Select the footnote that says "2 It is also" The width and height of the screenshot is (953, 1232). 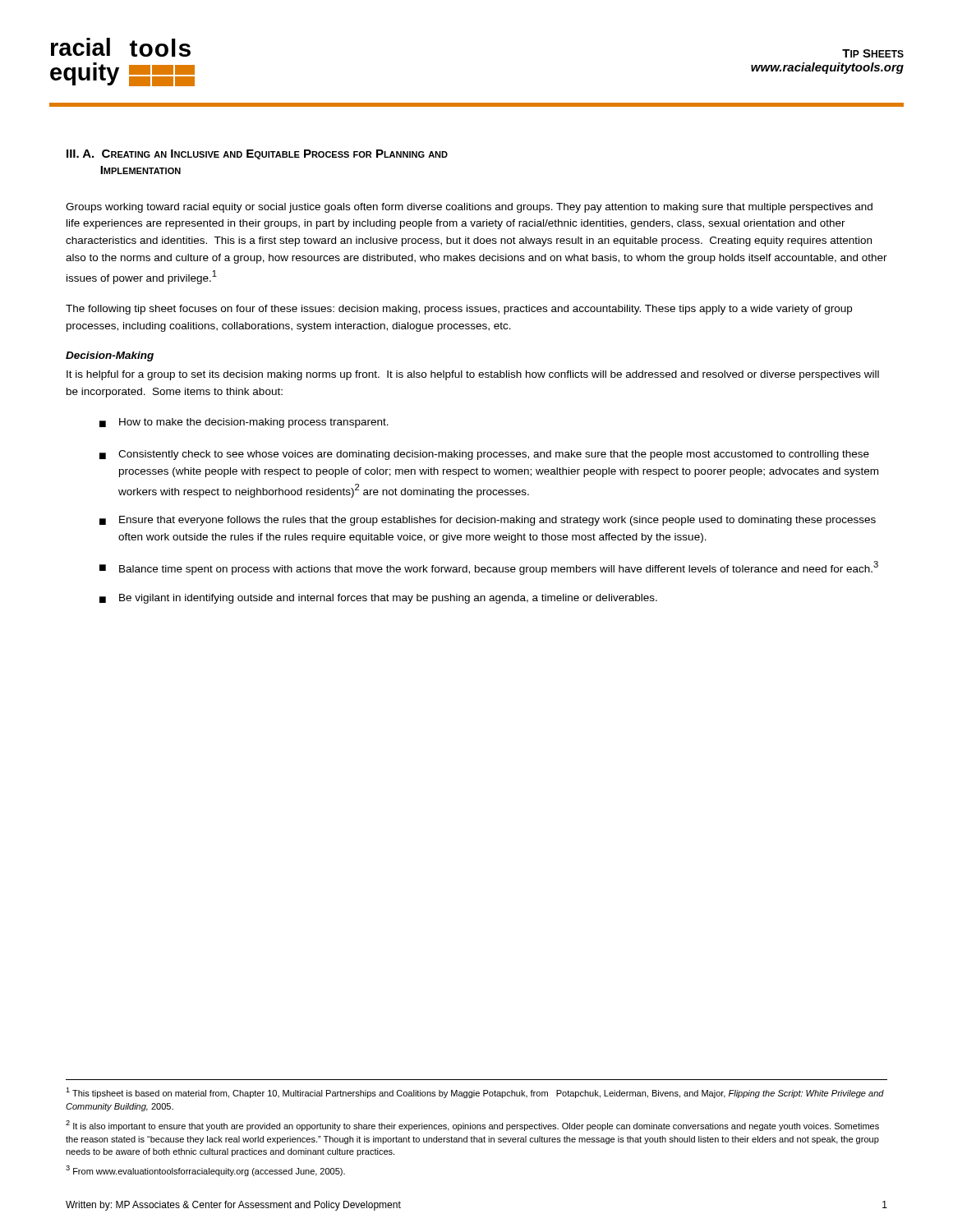point(472,1138)
